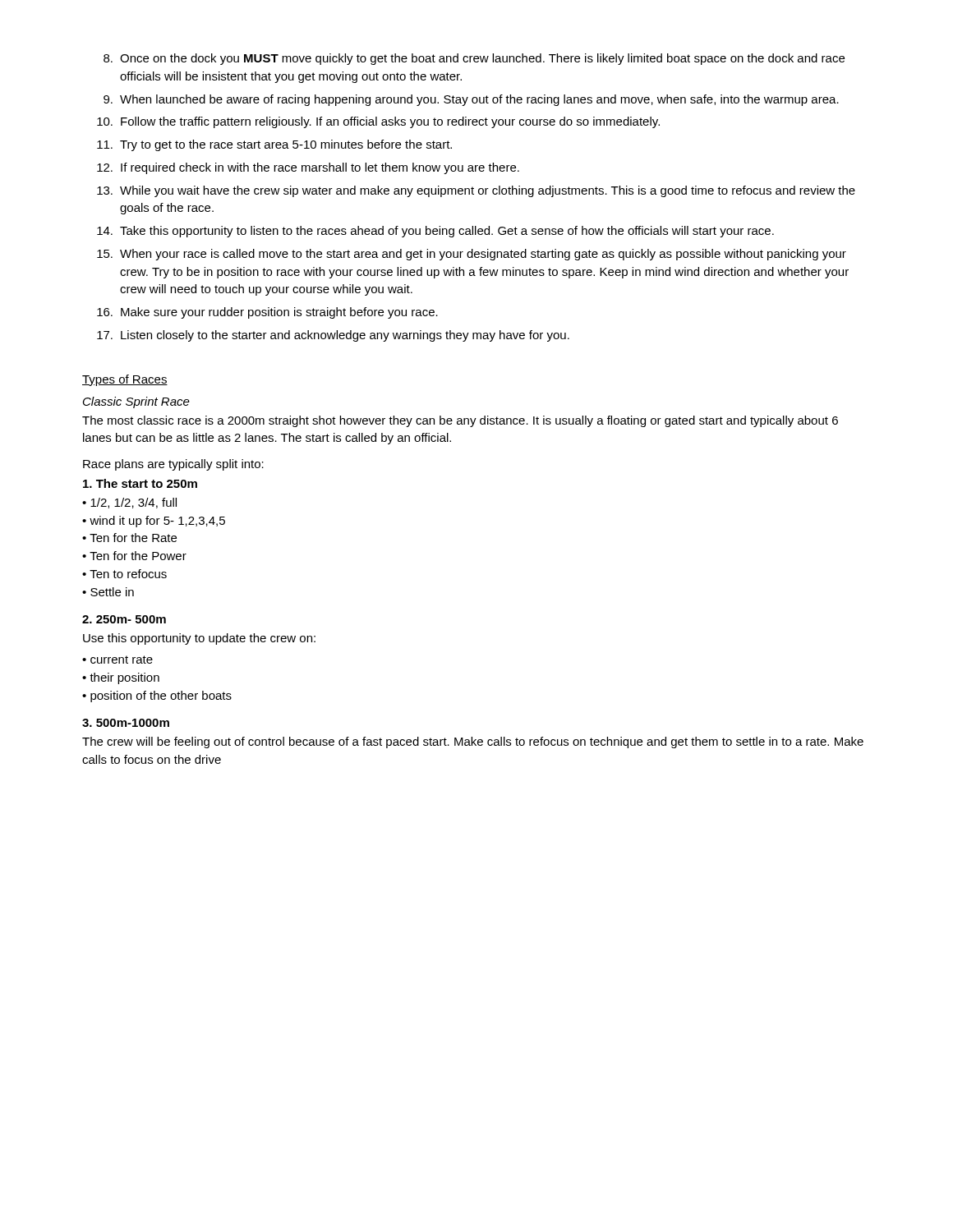Select the text block containing "The crew will be feeling out of"

click(x=473, y=750)
